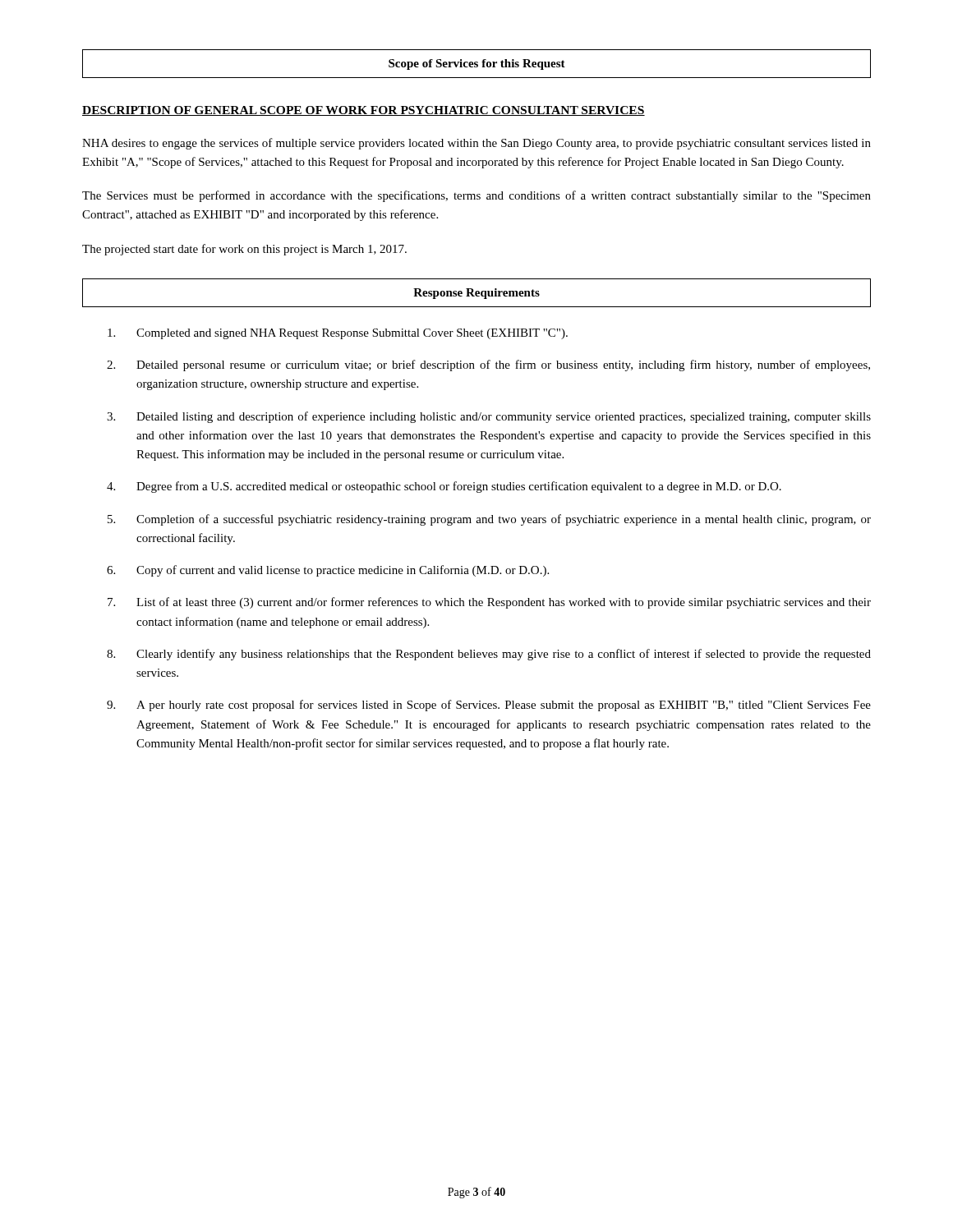953x1232 pixels.
Task: Point to the region starting "NHA desires to engage the services"
Action: [476, 152]
